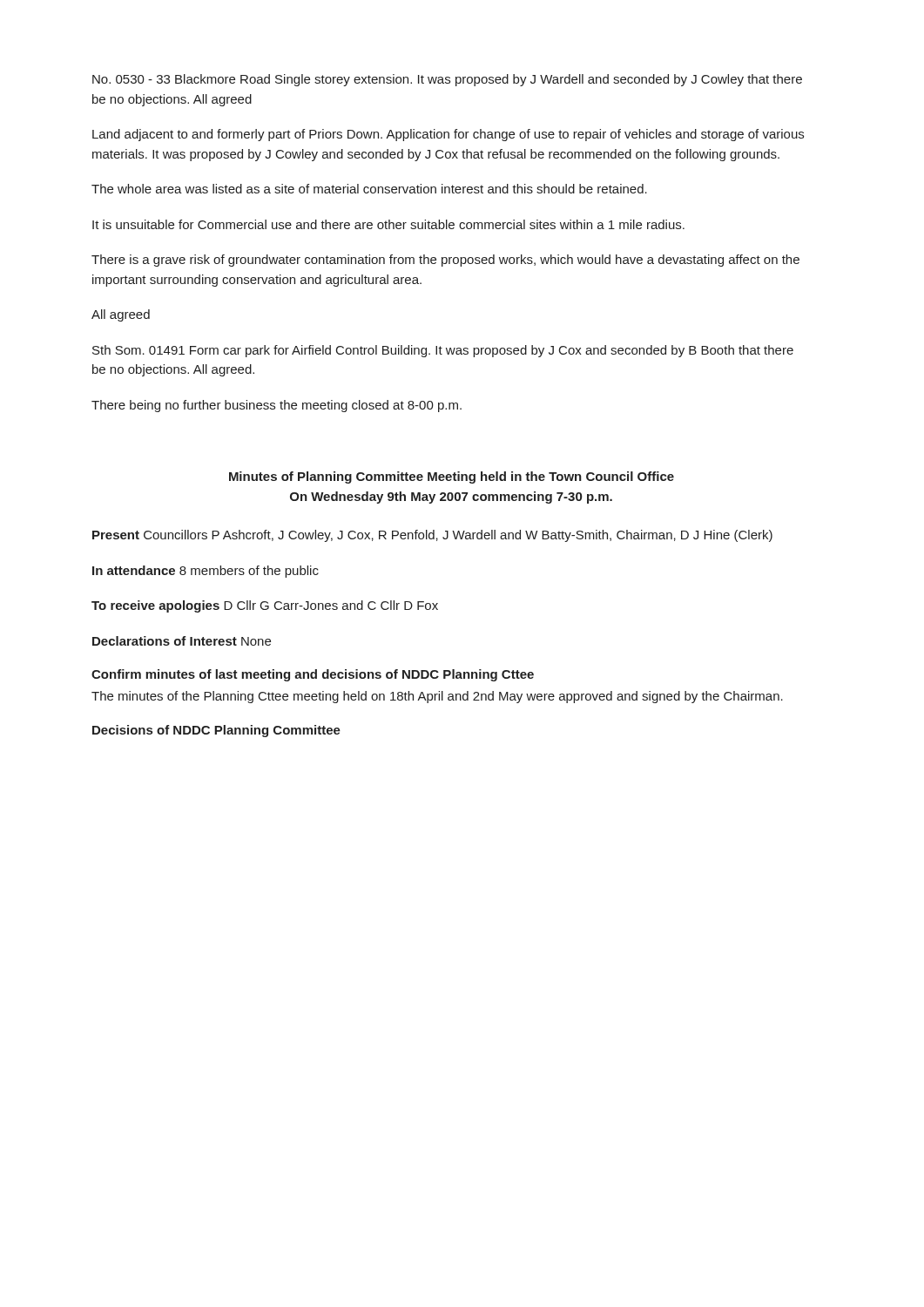Find the text starting "Sth Som. 01491 Form car park for Airfield"

[x=443, y=359]
